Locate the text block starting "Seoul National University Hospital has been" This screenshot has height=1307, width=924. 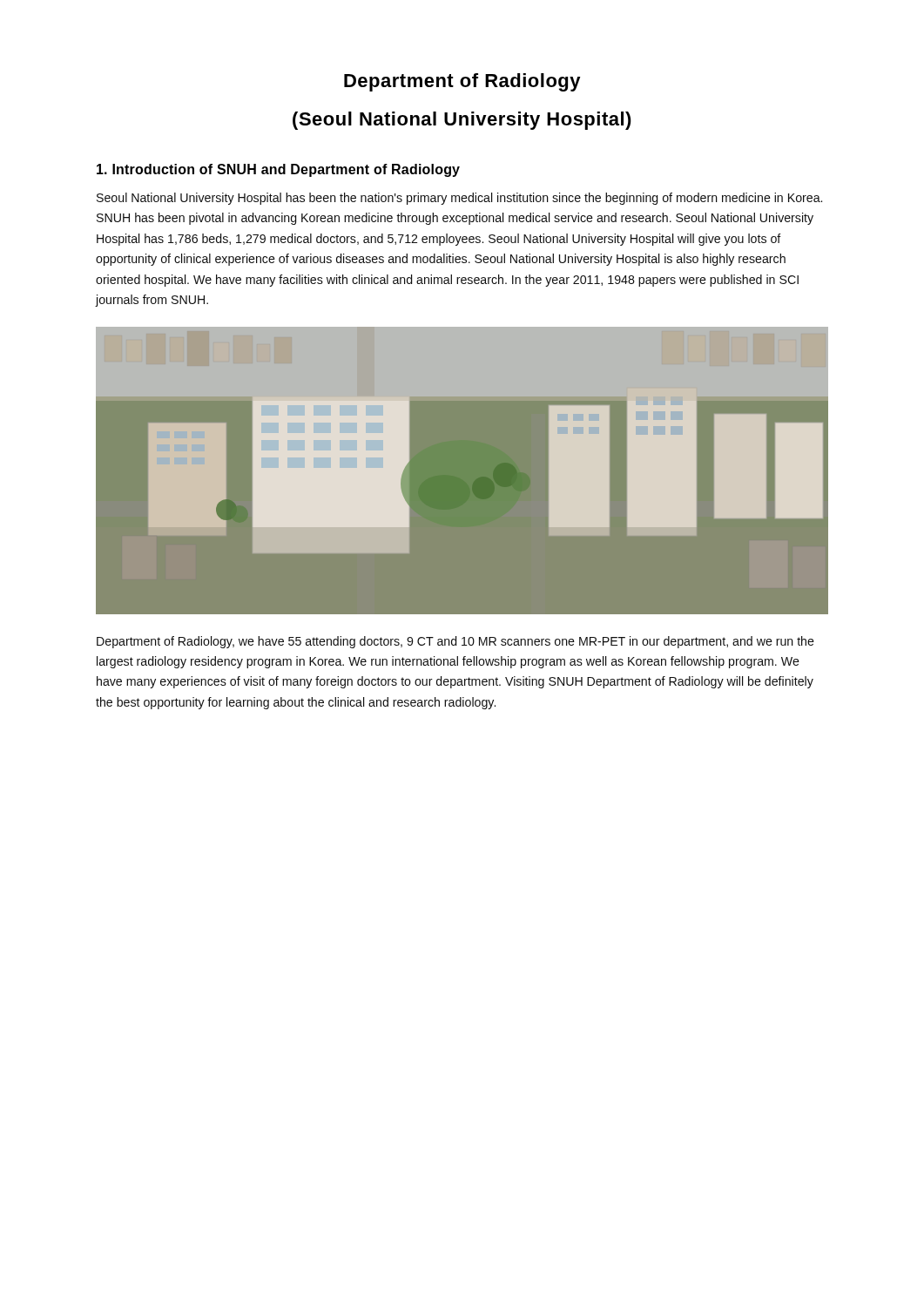click(x=462, y=249)
